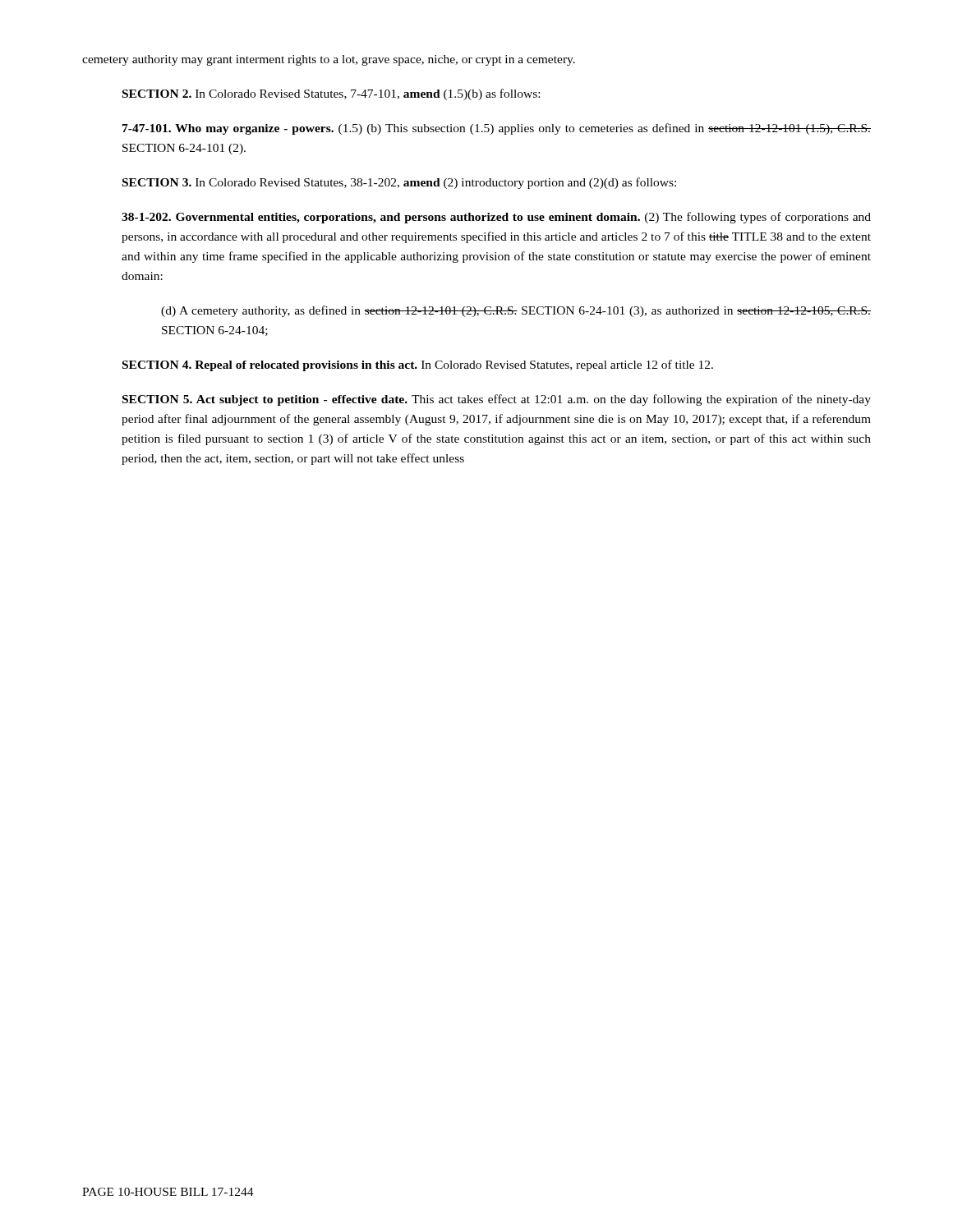Click the passage that begins "SECTION 5. Act subject to petition -"
This screenshot has height=1232, width=953.
[x=496, y=428]
